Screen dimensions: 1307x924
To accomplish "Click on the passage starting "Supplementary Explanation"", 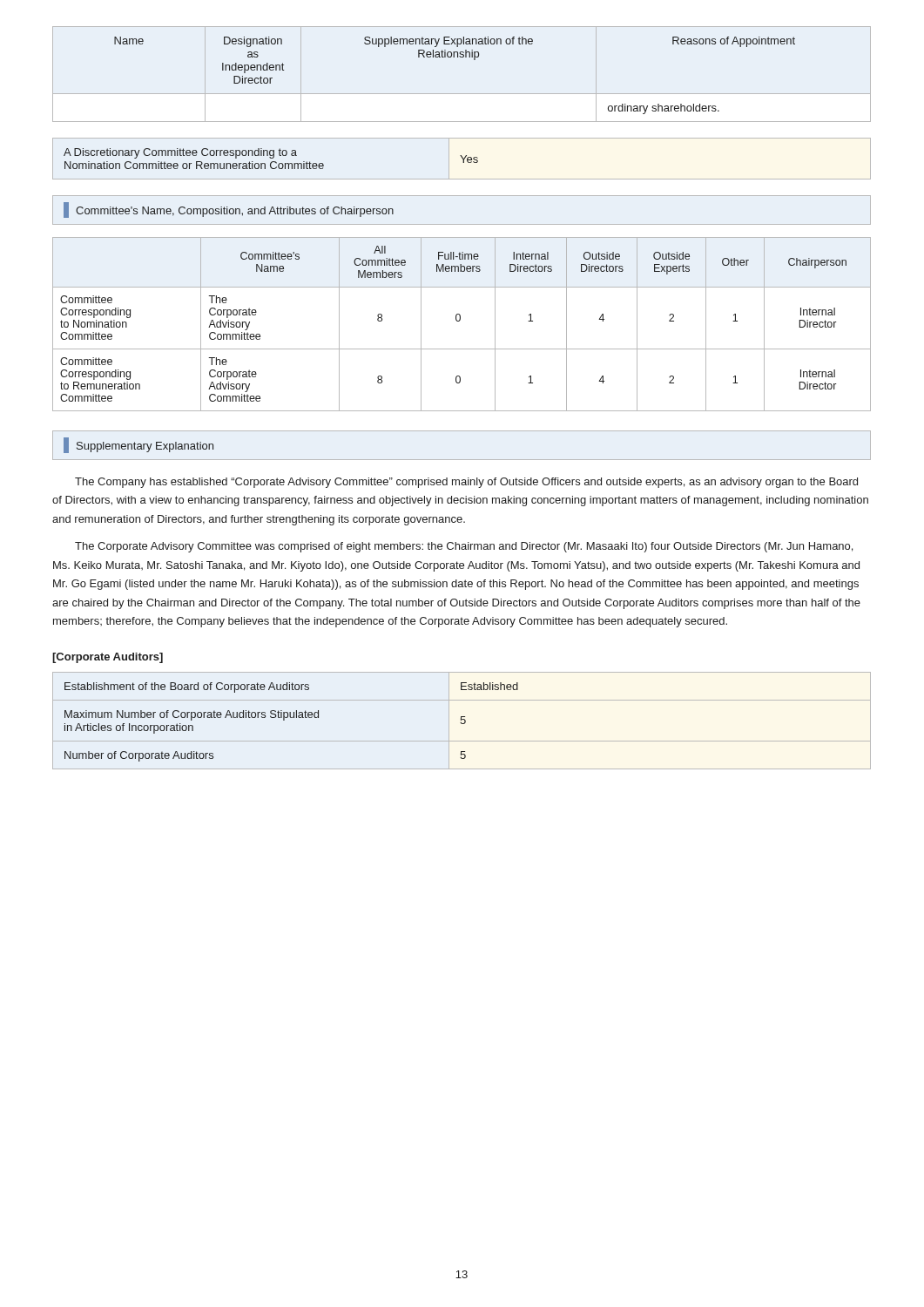I will point(462,445).
